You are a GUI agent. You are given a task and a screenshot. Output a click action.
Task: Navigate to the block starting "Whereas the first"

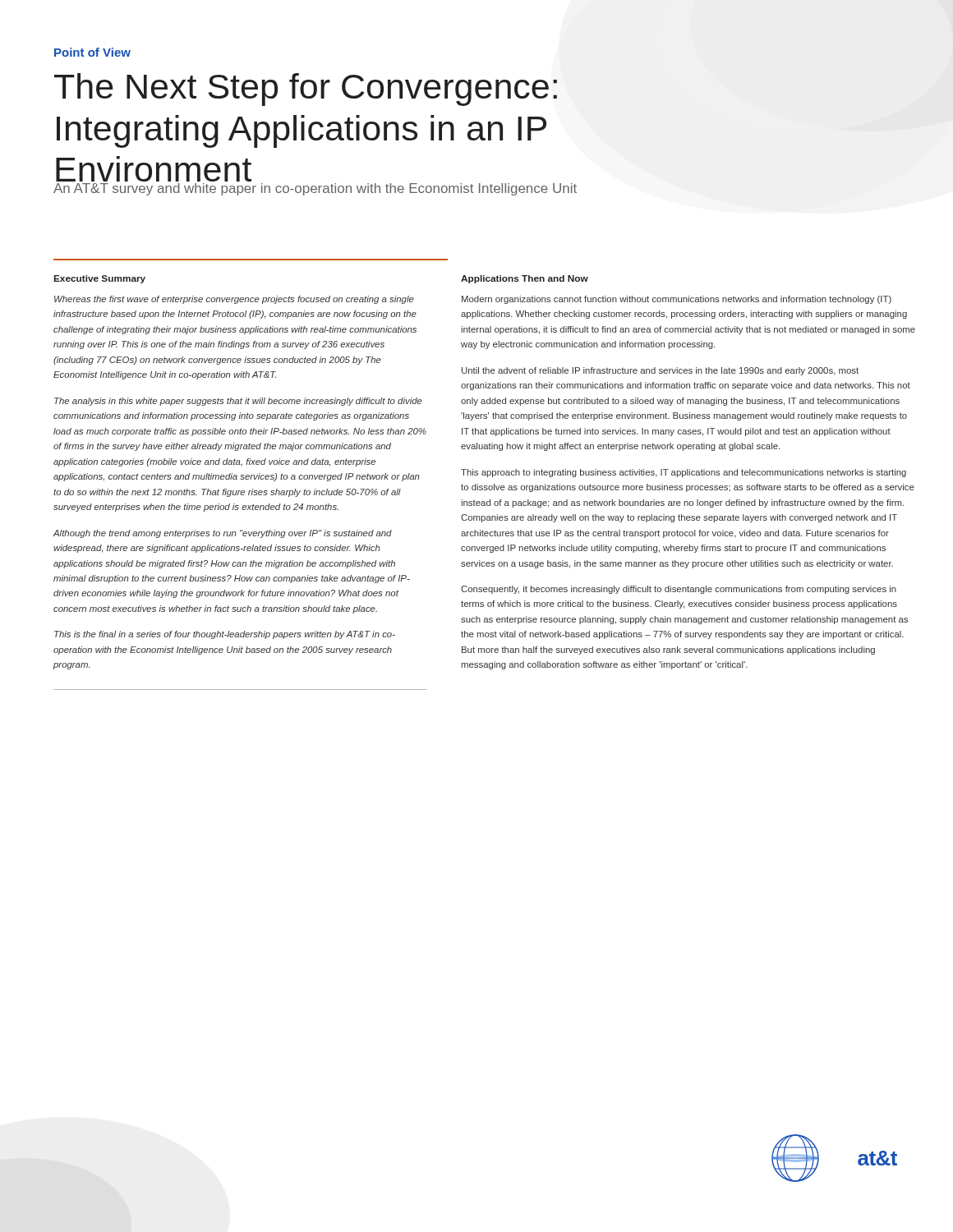click(235, 337)
